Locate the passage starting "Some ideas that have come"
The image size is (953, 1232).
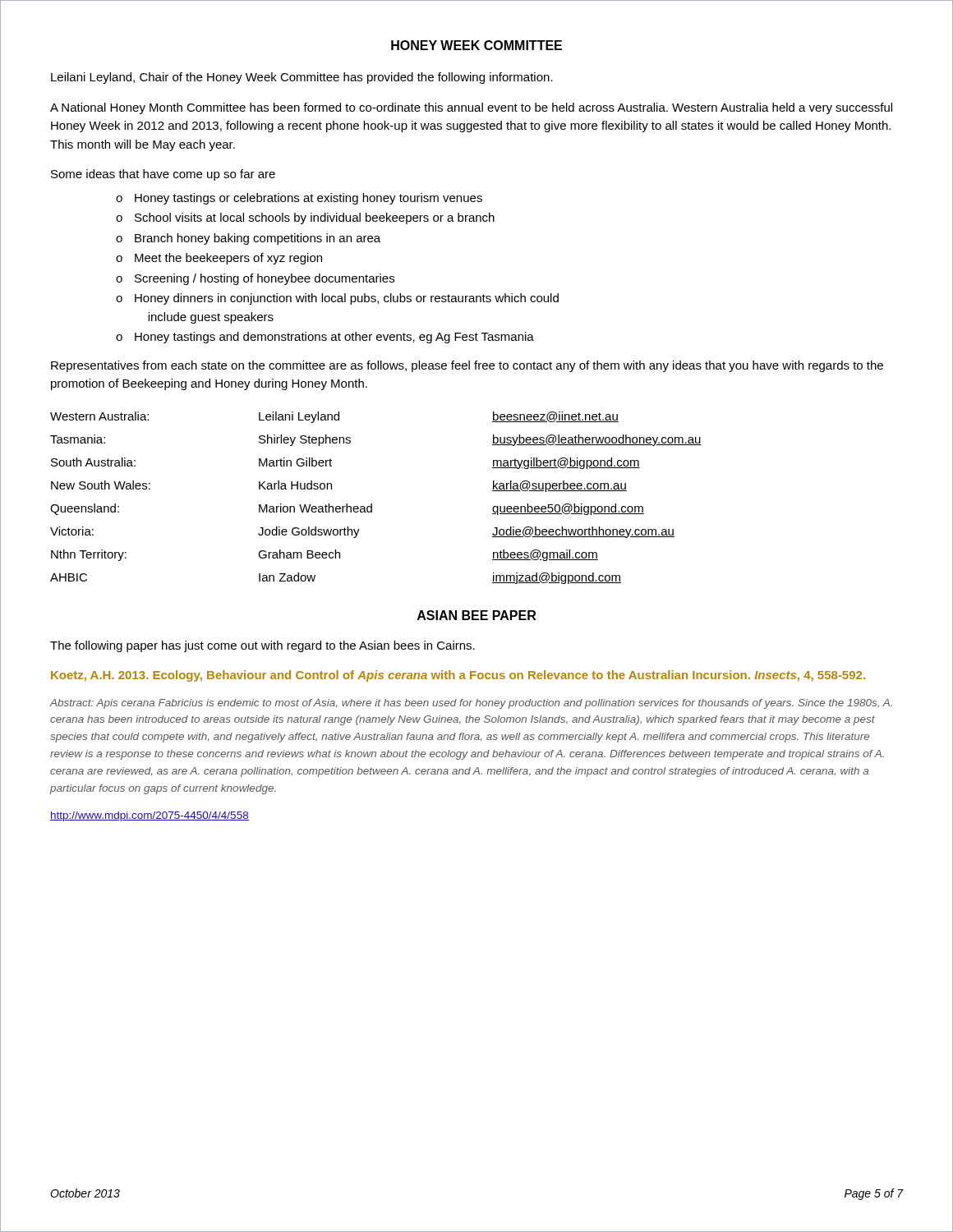(163, 174)
